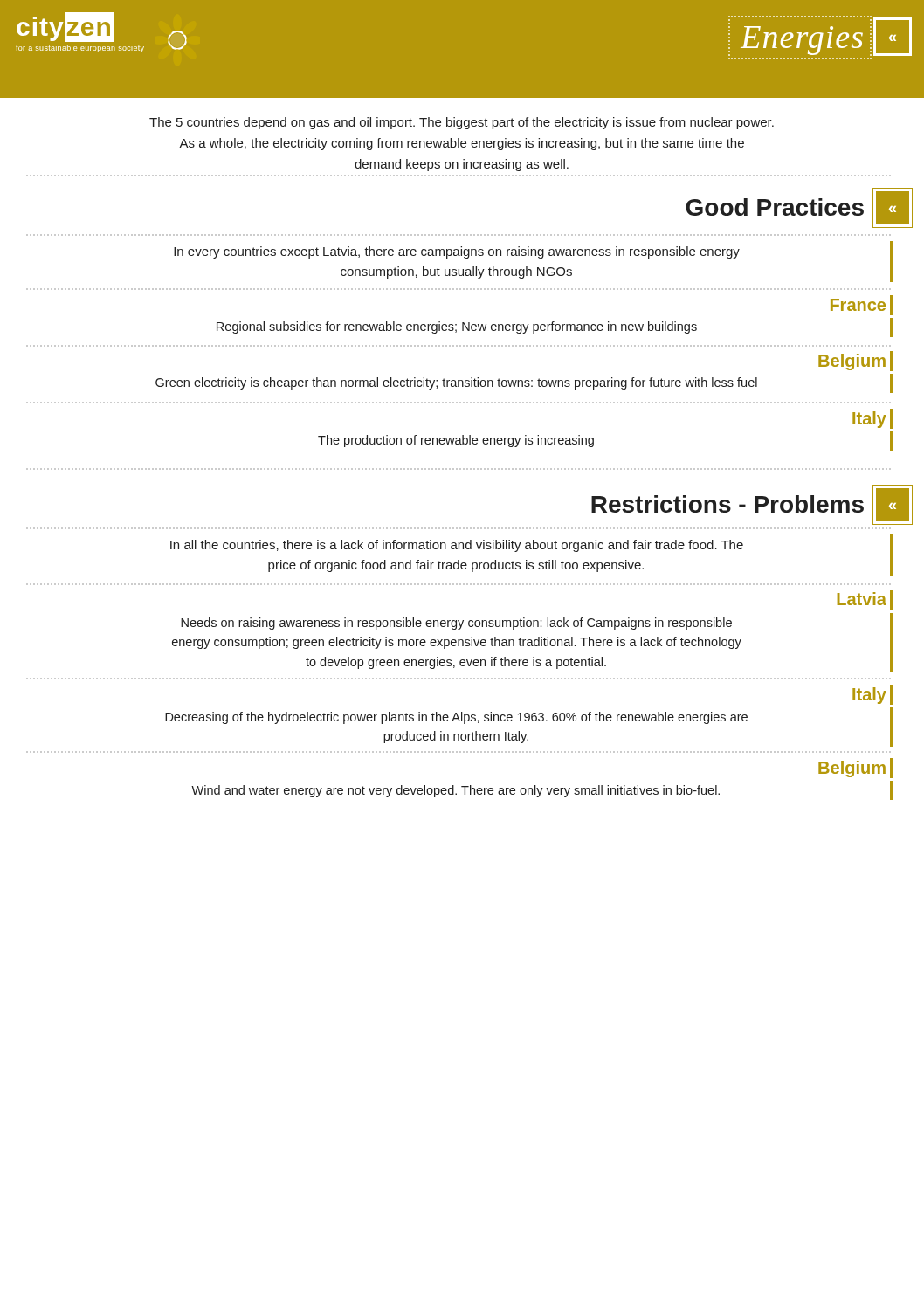Point to the block beginning "Regional subsidies for renewable energies;"
The height and width of the screenshot is (1310, 924).
coord(456,327)
